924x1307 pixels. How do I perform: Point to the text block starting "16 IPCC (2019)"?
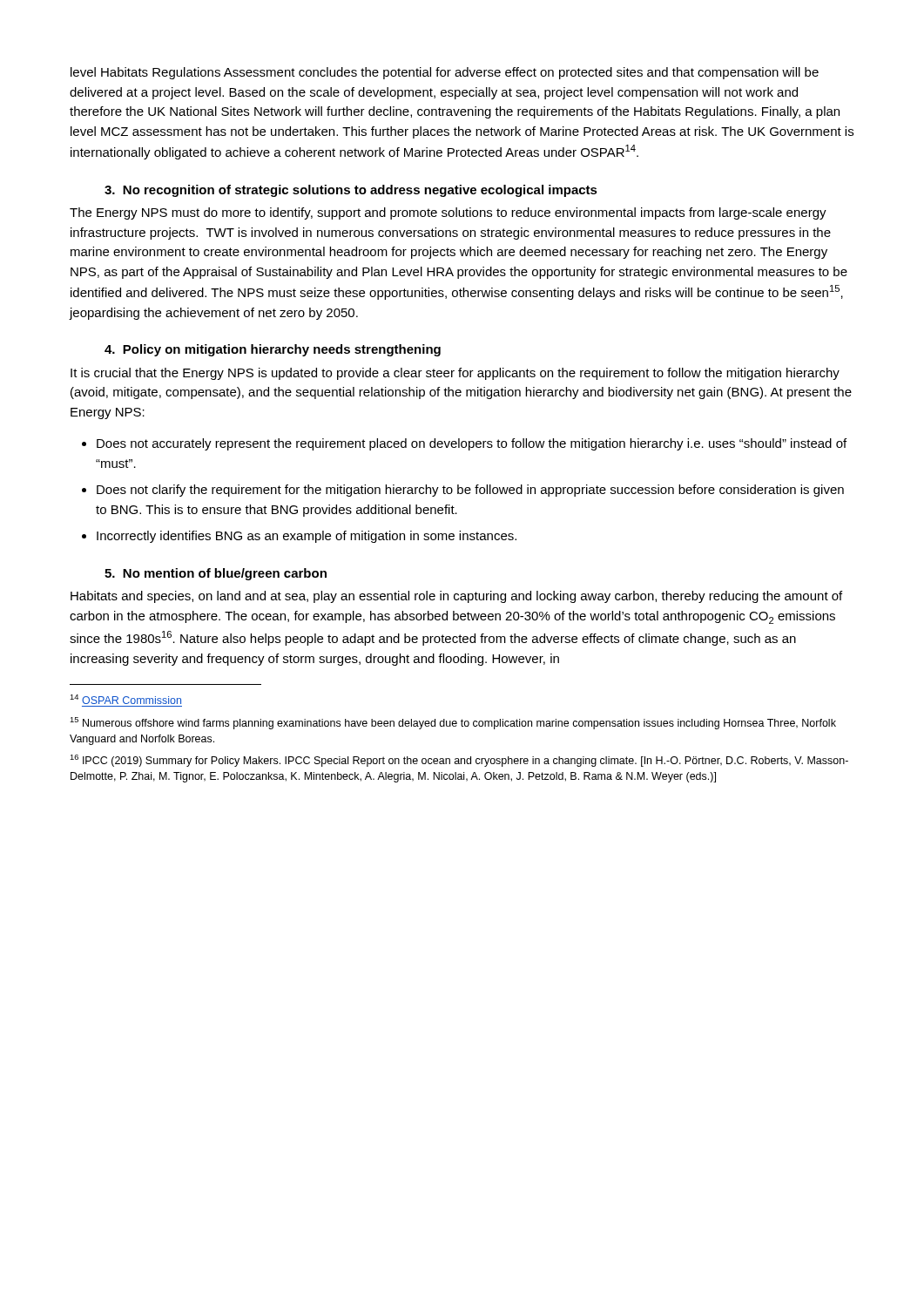(459, 768)
